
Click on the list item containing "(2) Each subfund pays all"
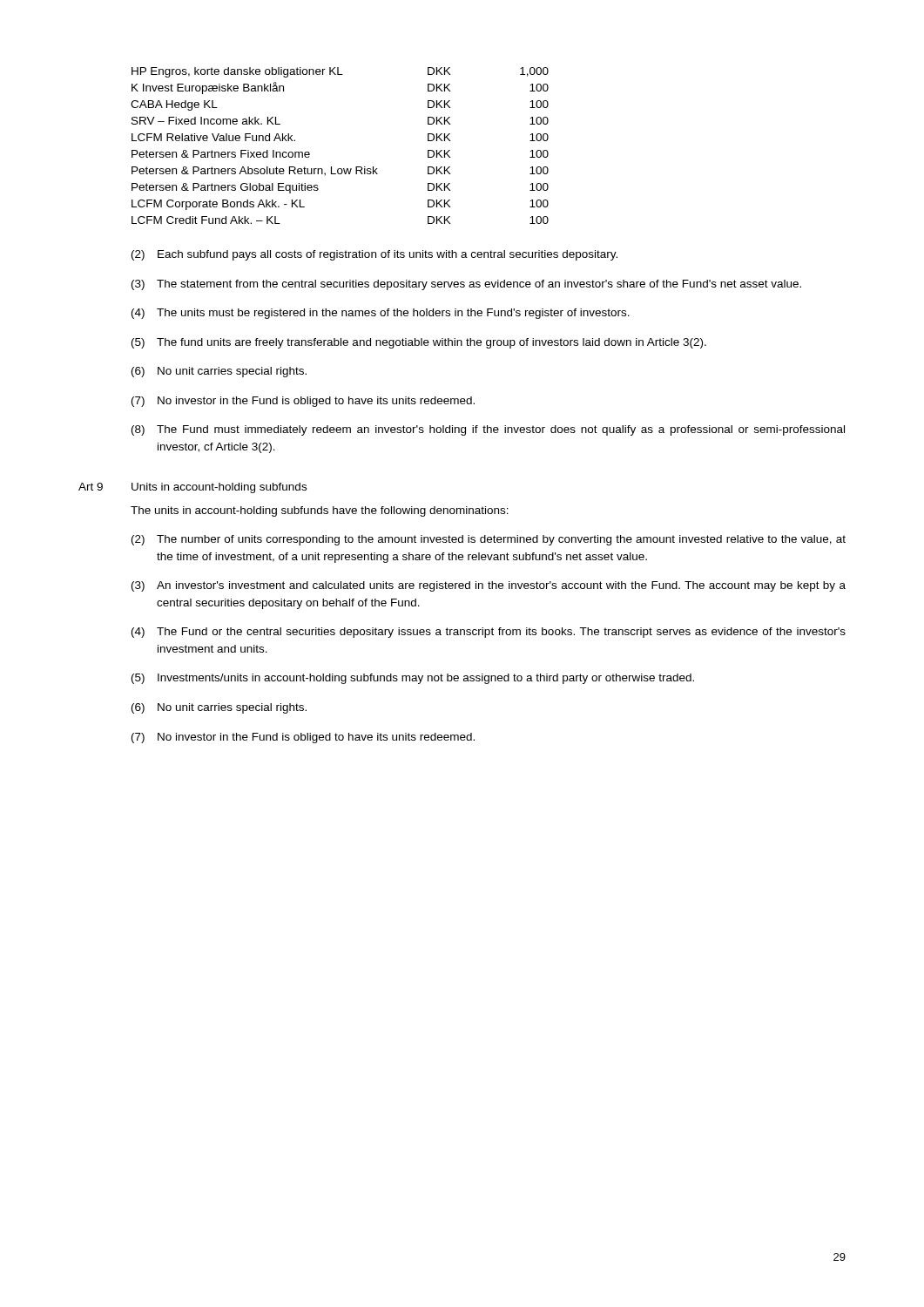[x=462, y=254]
